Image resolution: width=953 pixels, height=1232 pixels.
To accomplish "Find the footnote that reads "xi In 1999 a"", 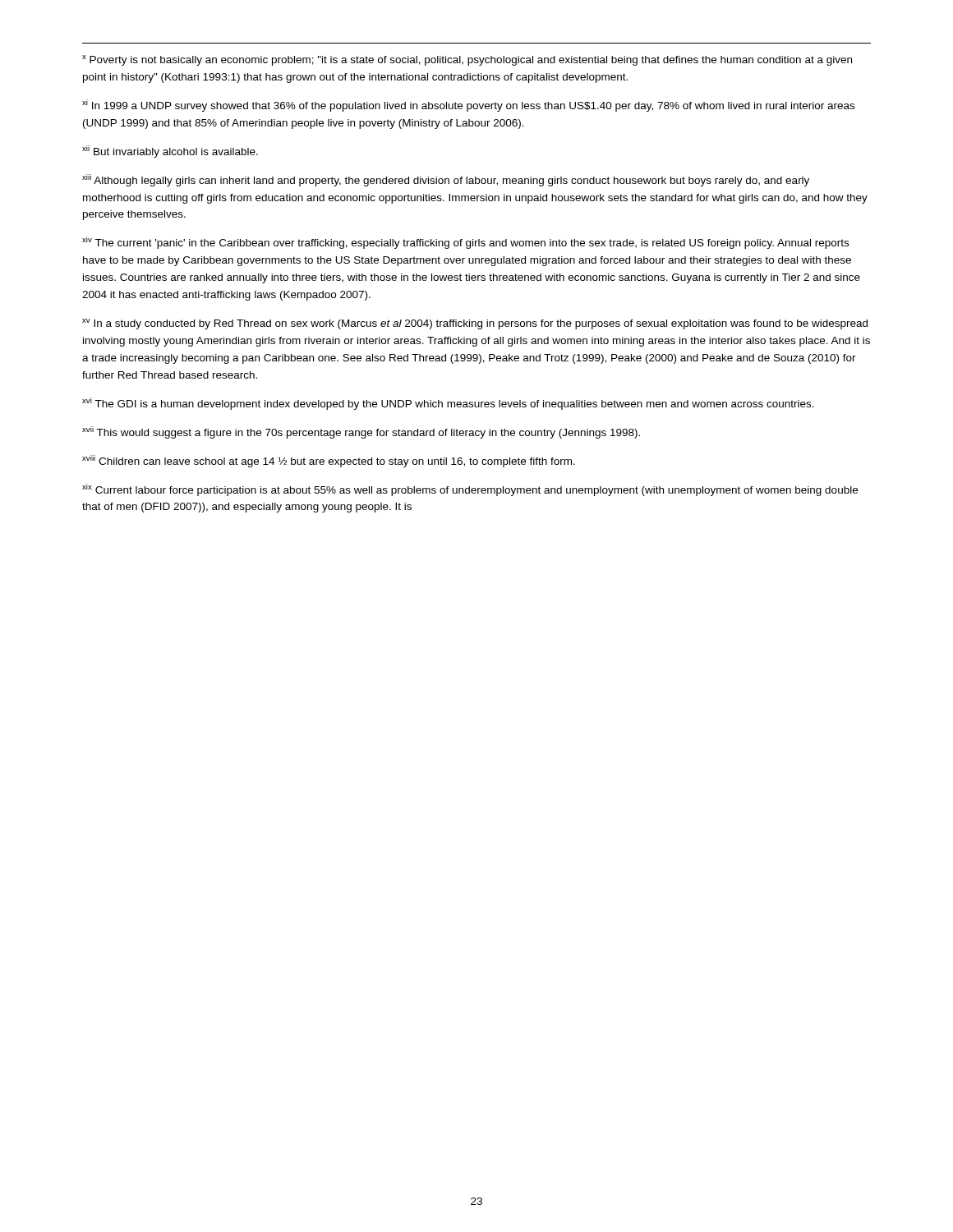I will coord(476,115).
